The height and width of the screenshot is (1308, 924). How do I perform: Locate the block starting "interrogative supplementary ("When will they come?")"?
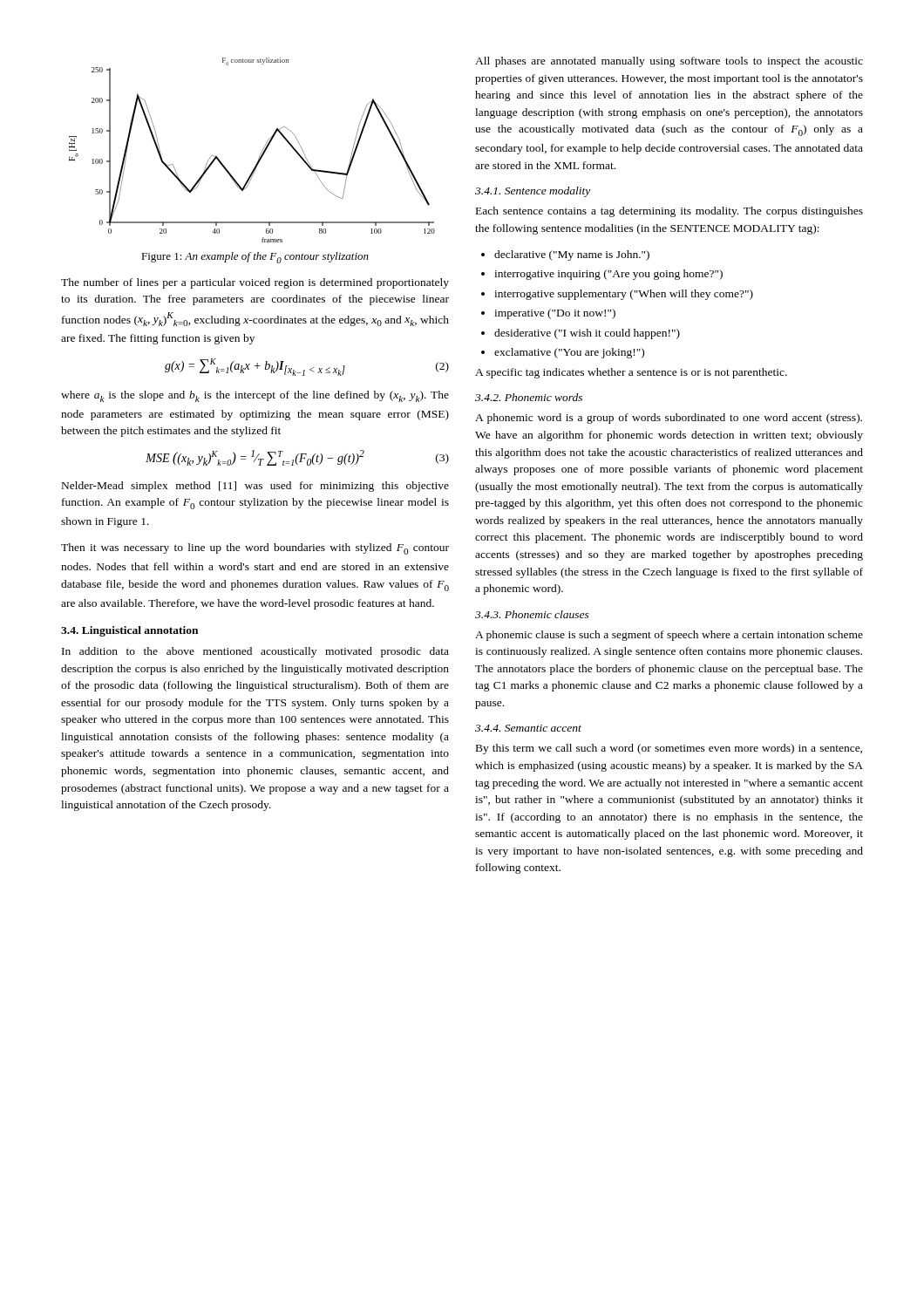[x=669, y=293]
